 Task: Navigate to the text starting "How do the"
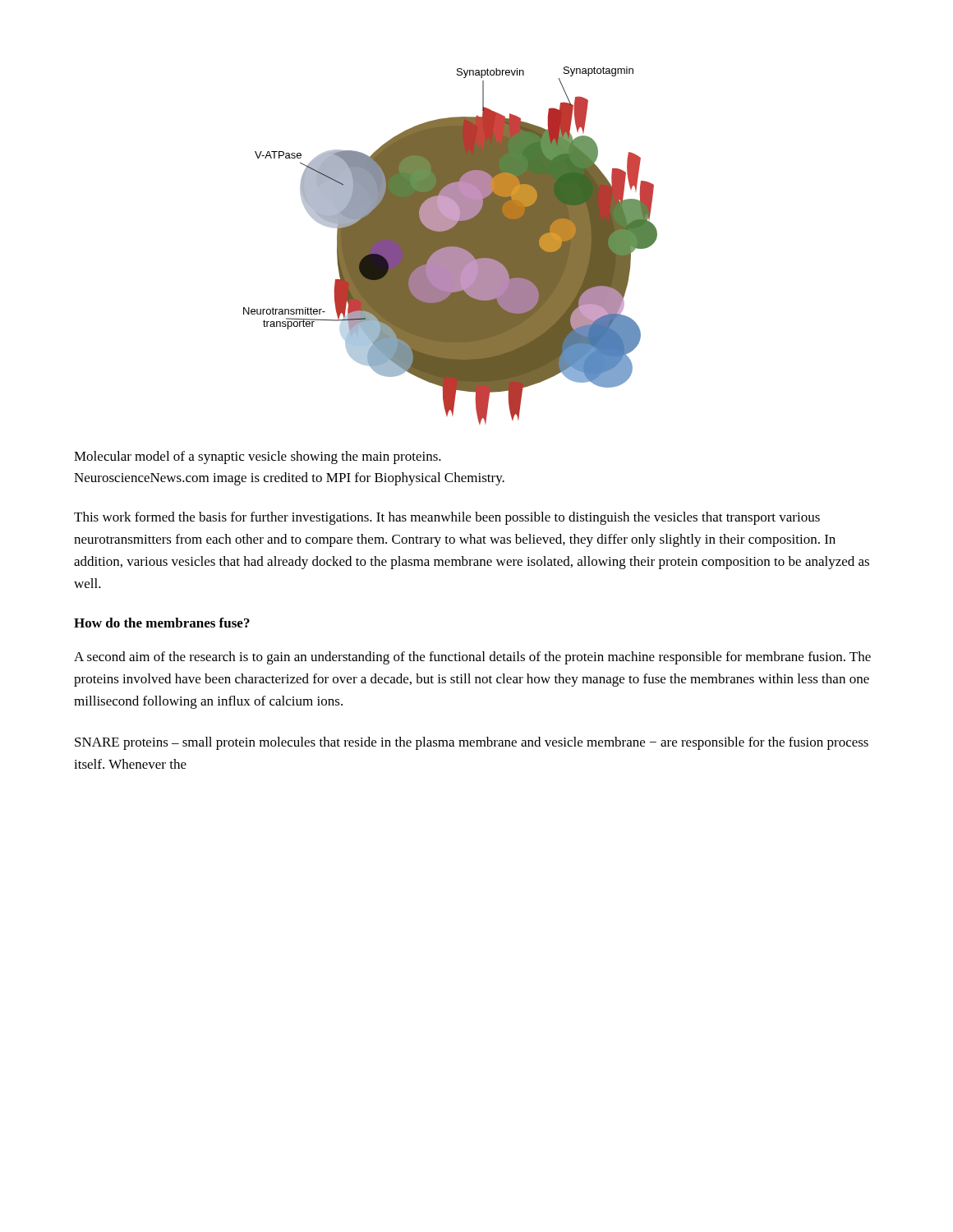tap(162, 623)
